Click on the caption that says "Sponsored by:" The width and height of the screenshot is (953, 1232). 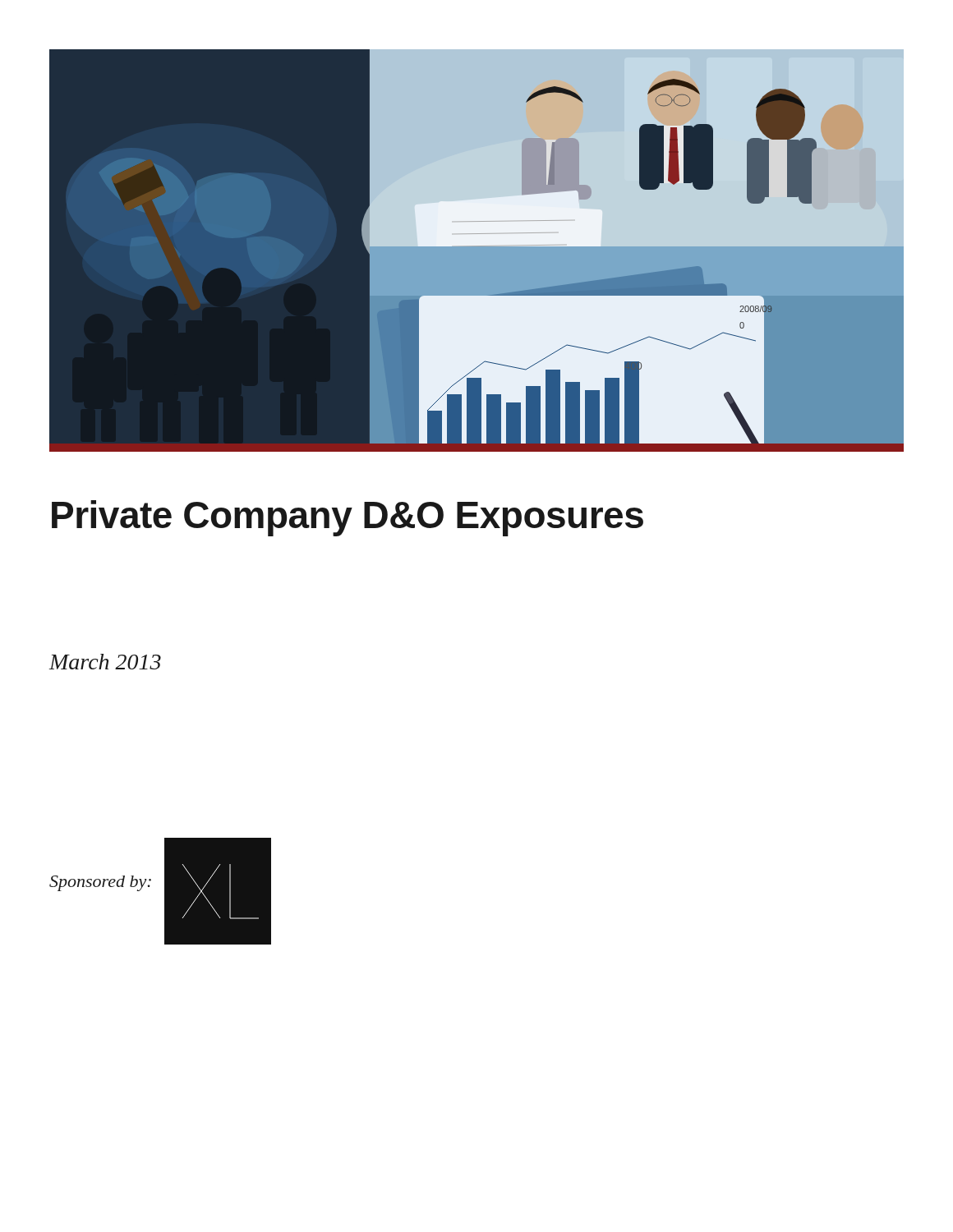(x=101, y=881)
